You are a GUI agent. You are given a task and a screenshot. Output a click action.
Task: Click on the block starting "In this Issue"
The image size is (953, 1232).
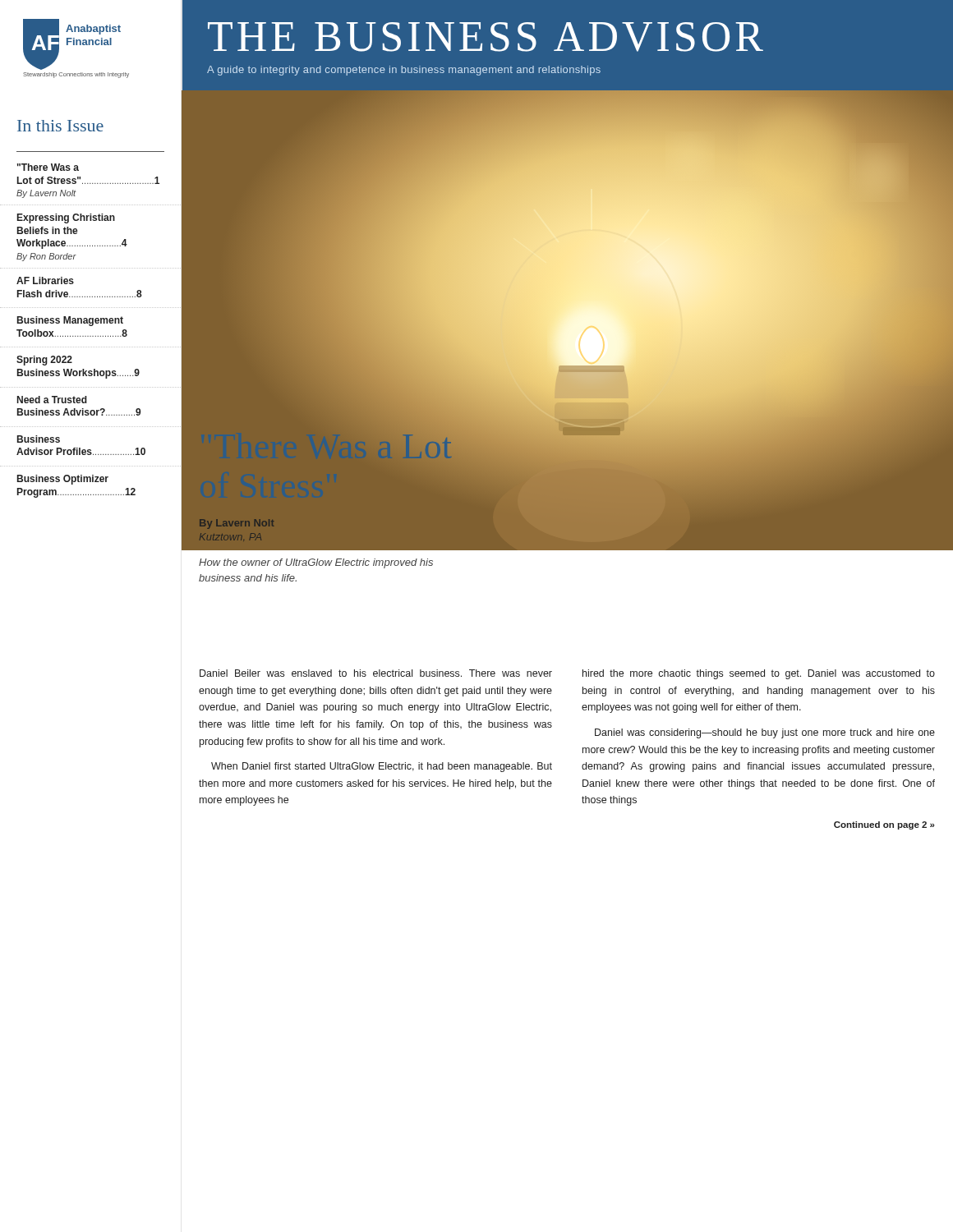point(90,126)
